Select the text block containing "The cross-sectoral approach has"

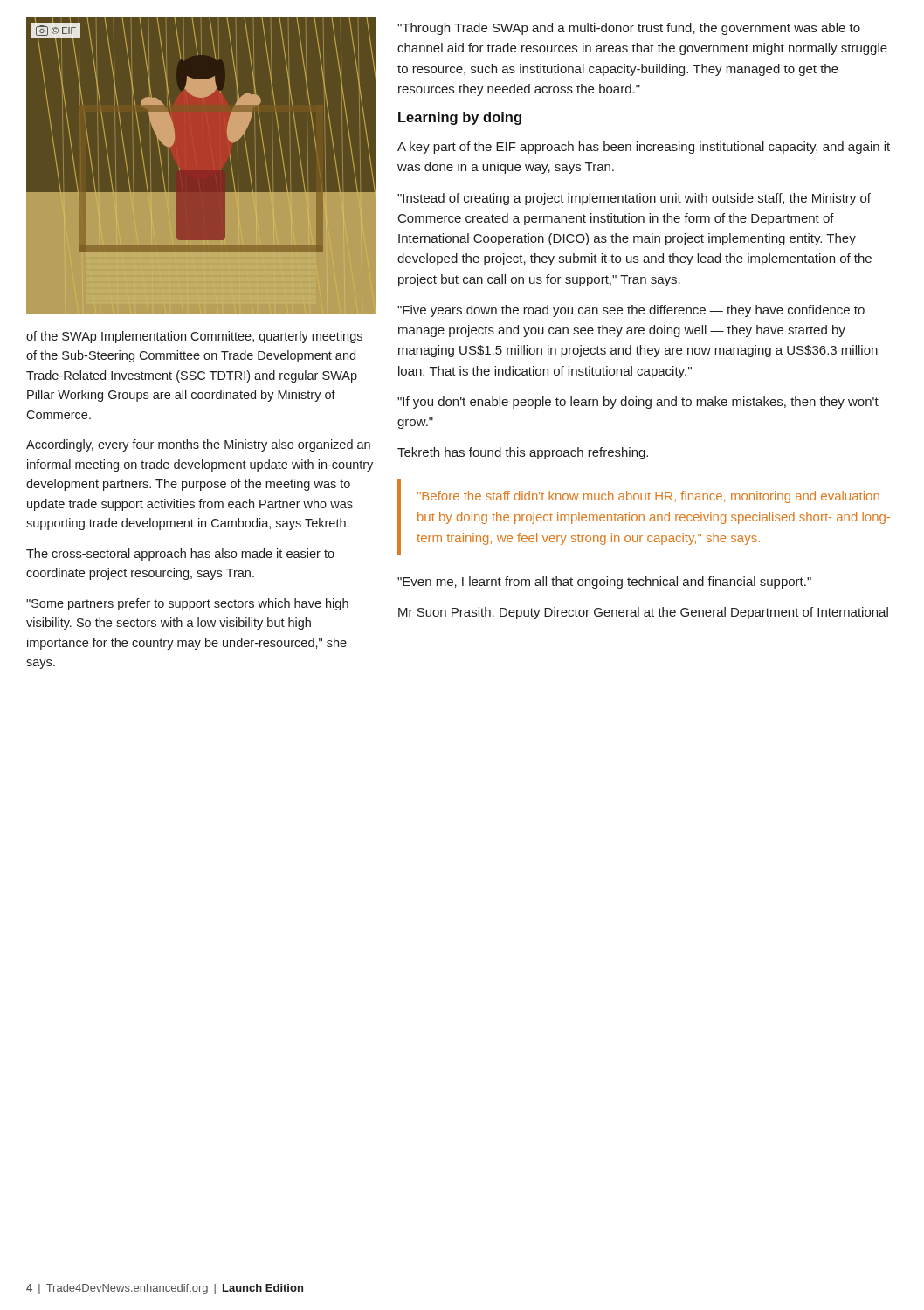pos(201,563)
